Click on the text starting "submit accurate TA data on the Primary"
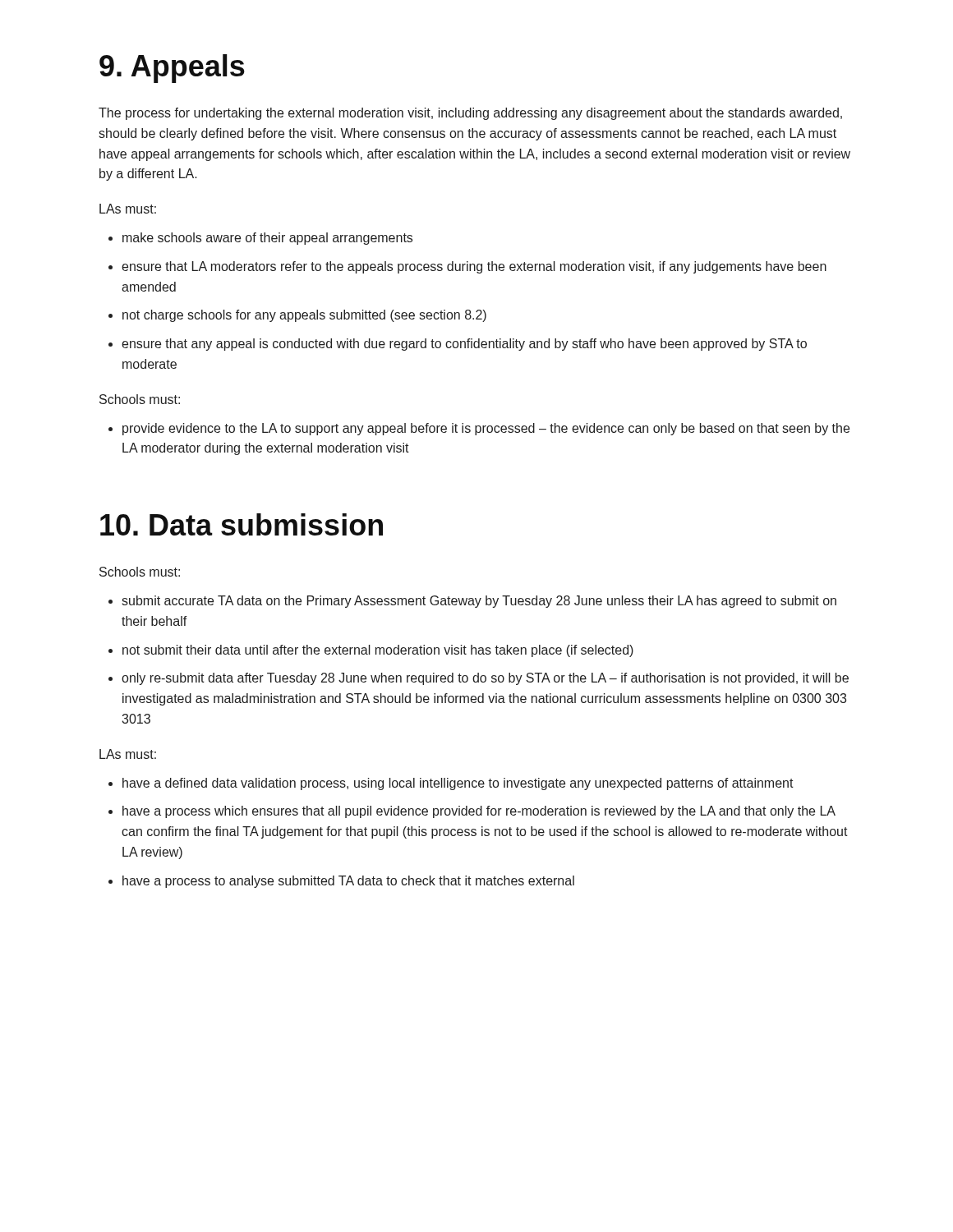 coord(476,612)
